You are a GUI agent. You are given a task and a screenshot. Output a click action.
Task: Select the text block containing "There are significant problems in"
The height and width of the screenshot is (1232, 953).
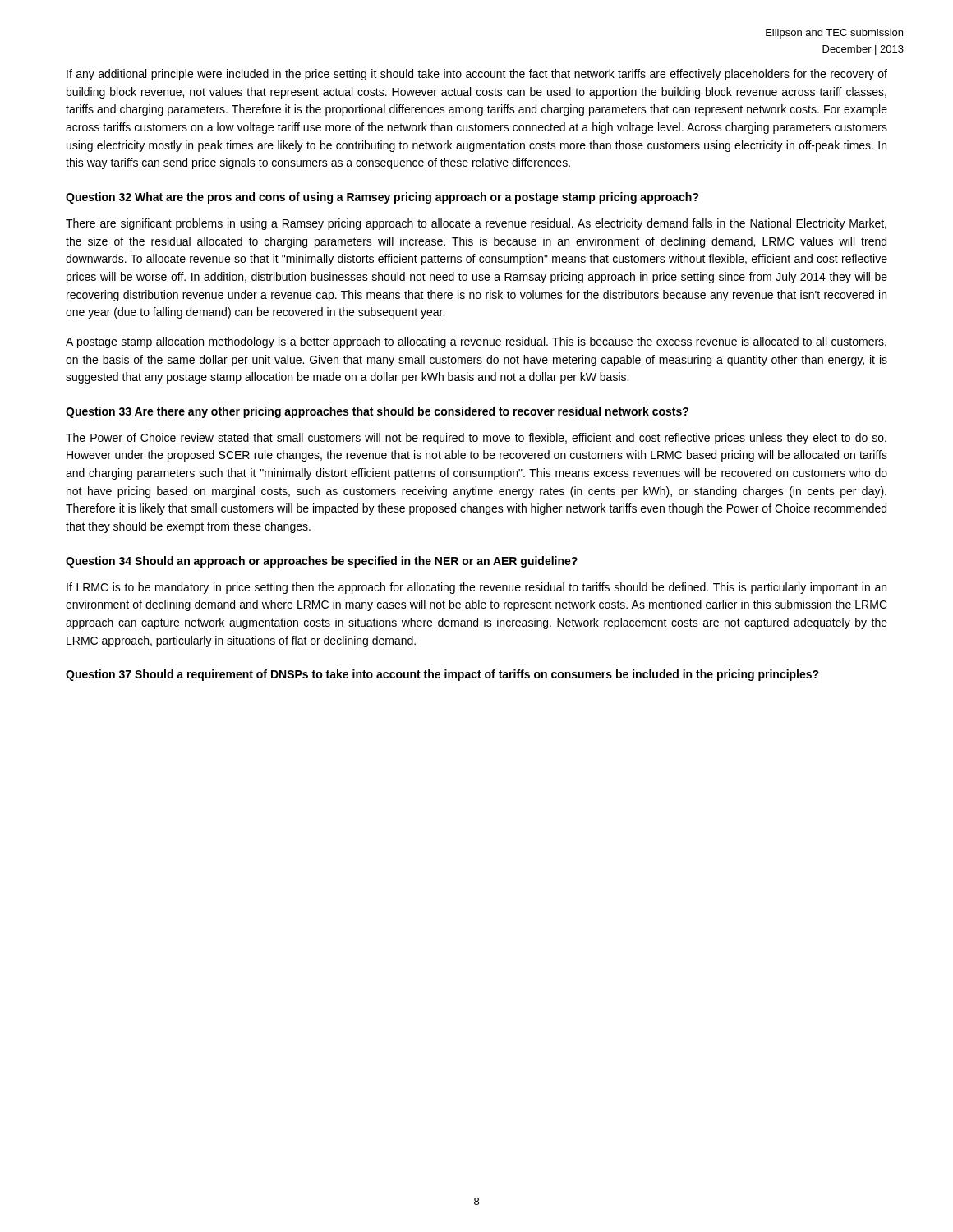[476, 268]
